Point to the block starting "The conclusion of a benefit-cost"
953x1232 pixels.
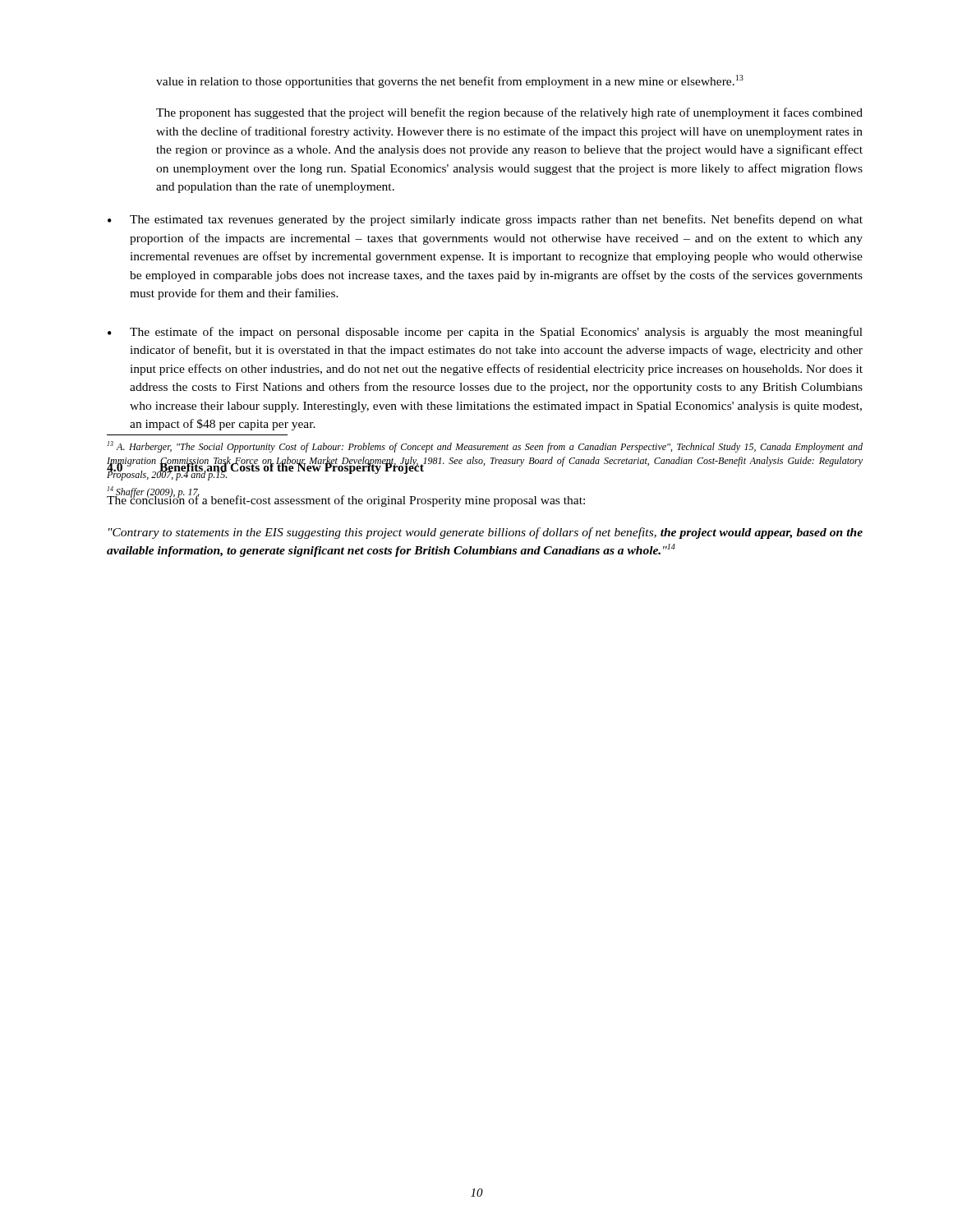point(485,500)
